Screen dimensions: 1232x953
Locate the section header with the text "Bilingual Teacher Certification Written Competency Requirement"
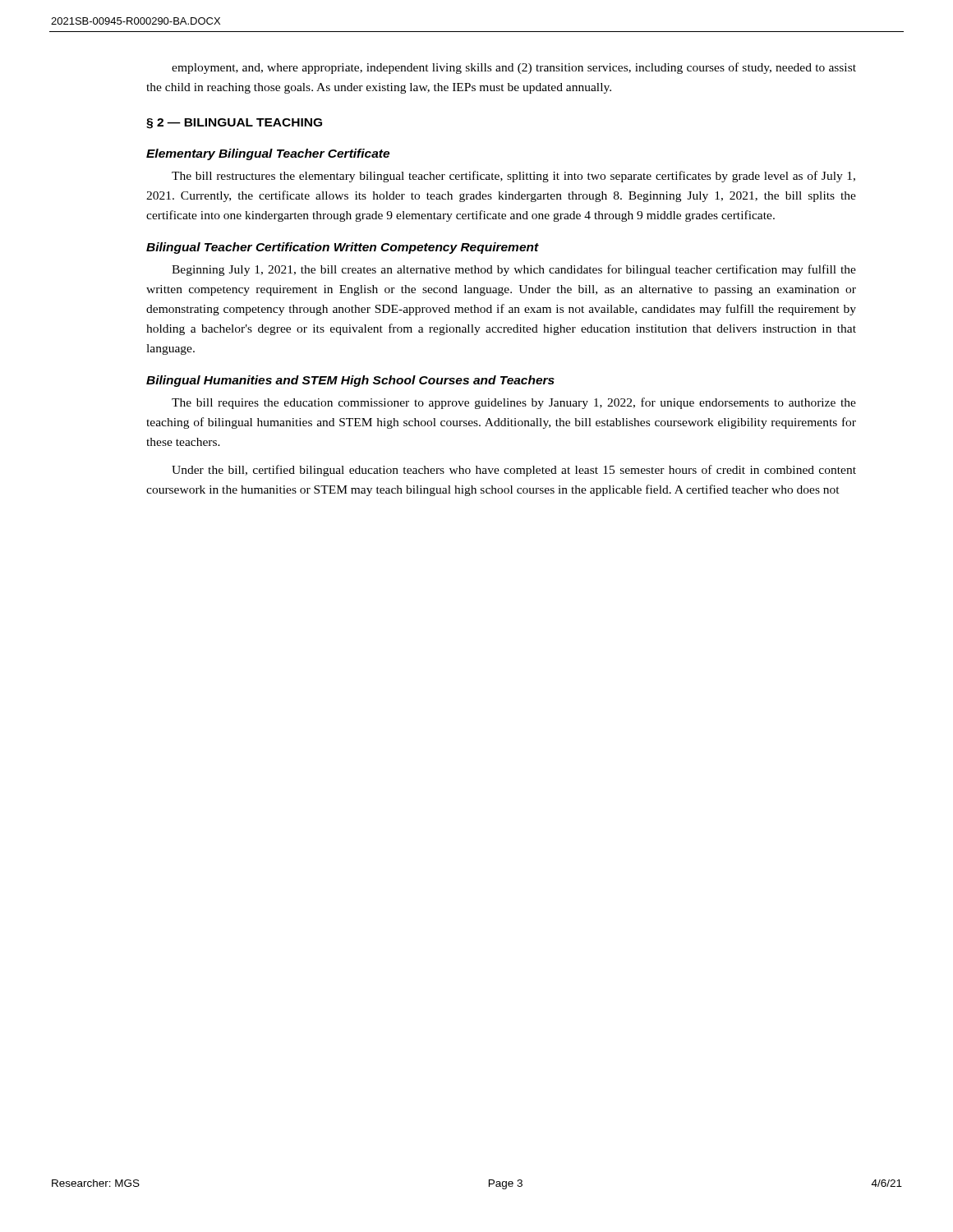[x=342, y=247]
